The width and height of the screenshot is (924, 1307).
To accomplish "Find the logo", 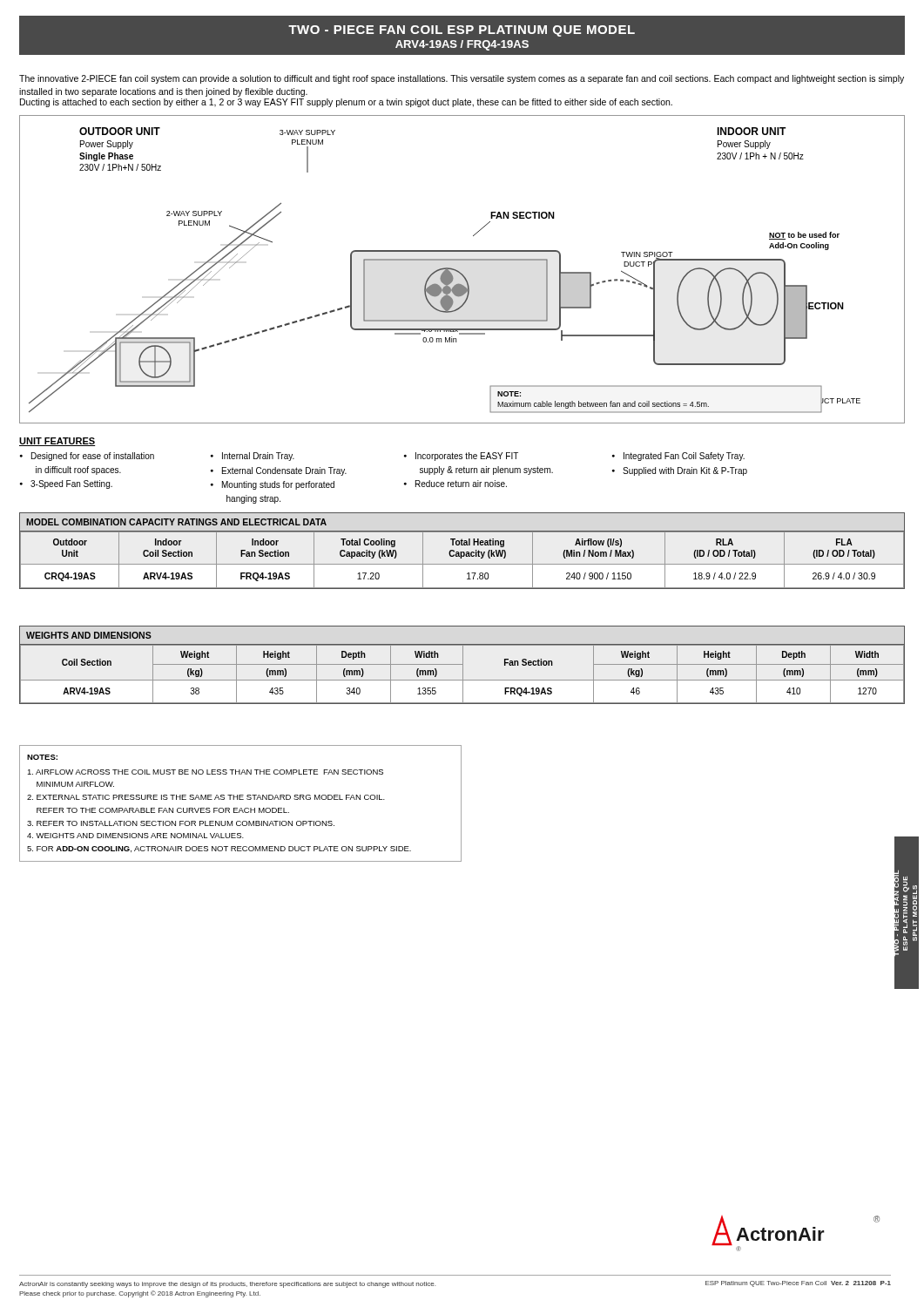I will click(793, 1231).
